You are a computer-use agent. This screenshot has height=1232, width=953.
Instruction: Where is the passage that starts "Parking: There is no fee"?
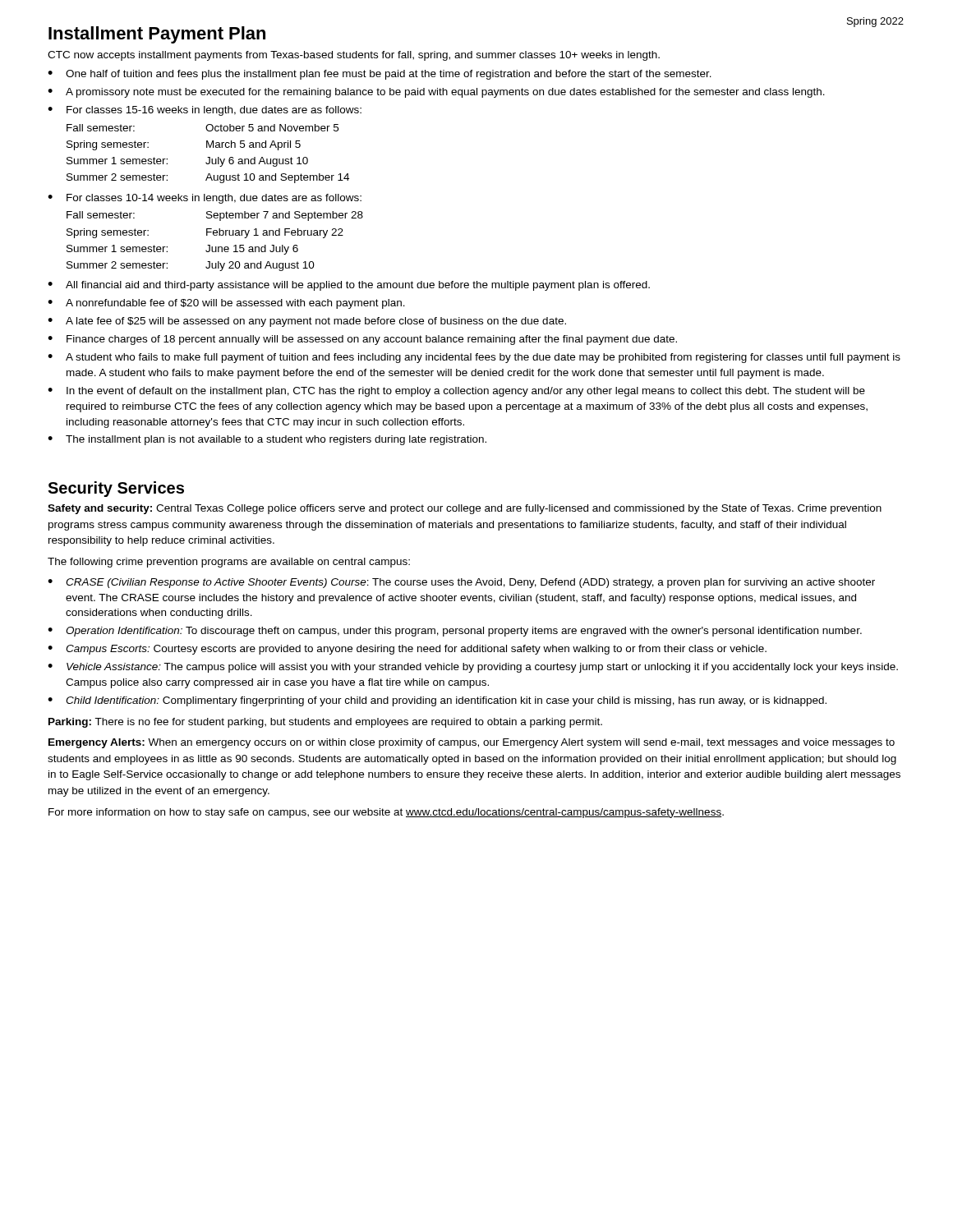tap(325, 721)
